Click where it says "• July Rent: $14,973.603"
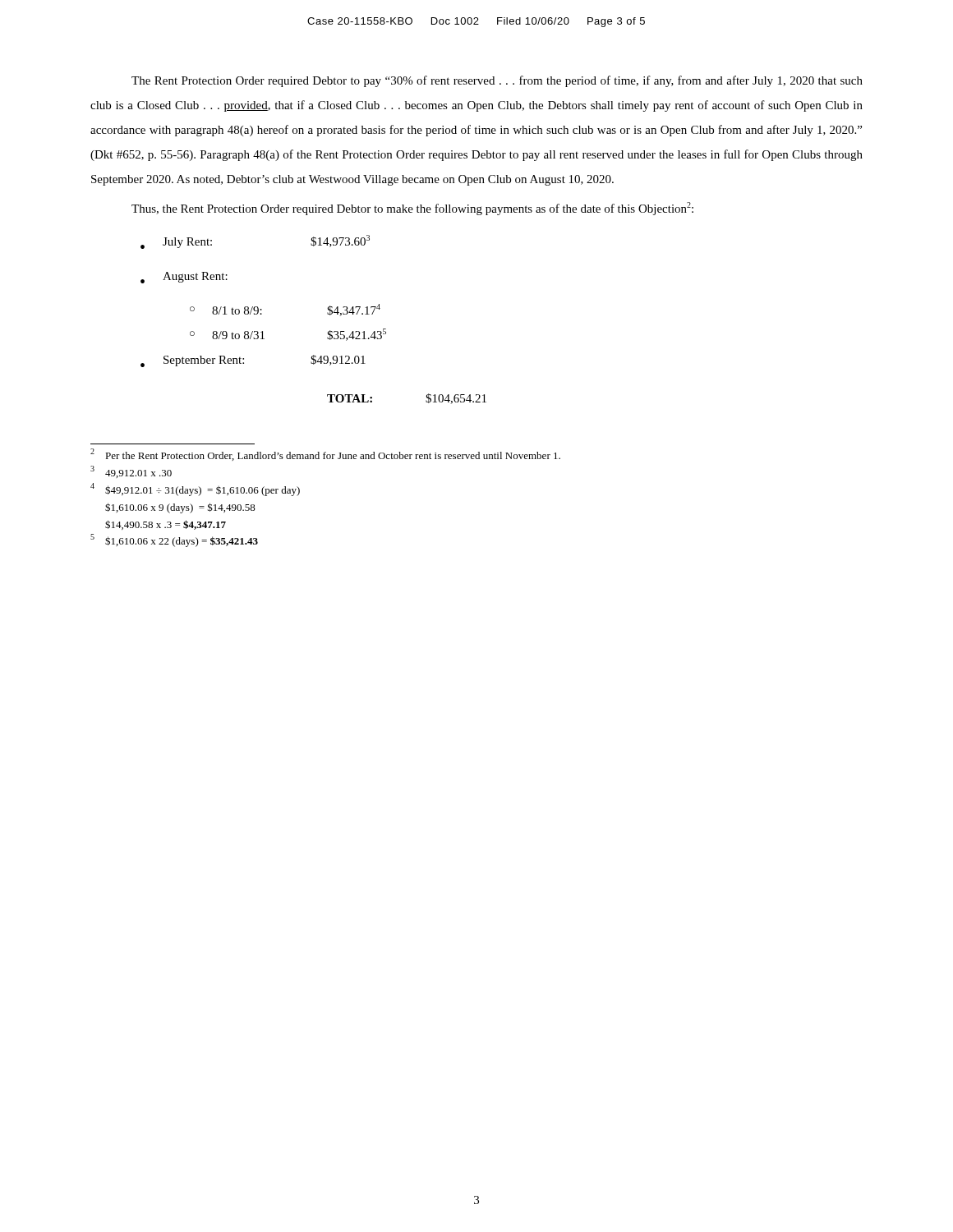 click(193, 241)
